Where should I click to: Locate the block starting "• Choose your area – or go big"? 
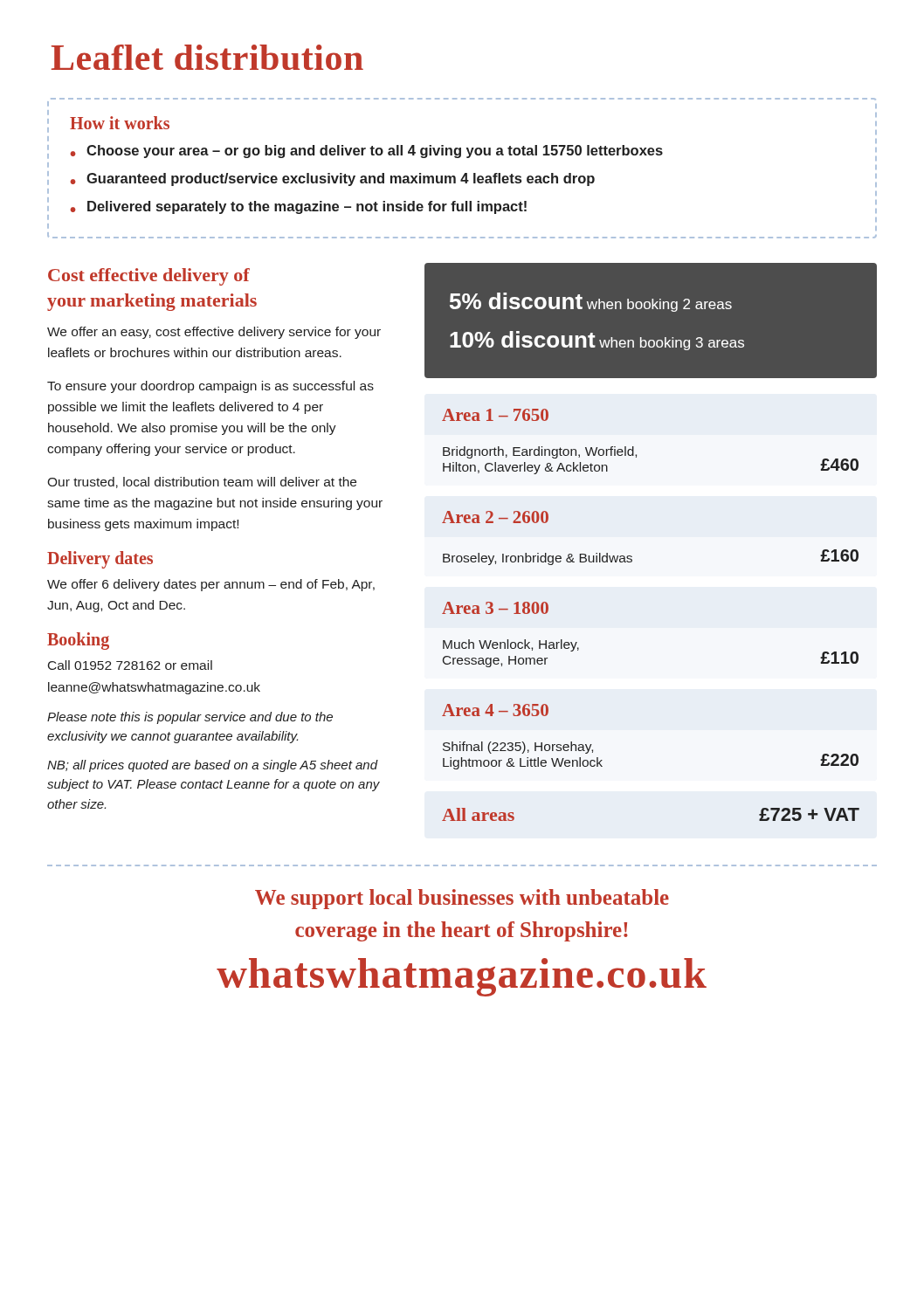366,154
